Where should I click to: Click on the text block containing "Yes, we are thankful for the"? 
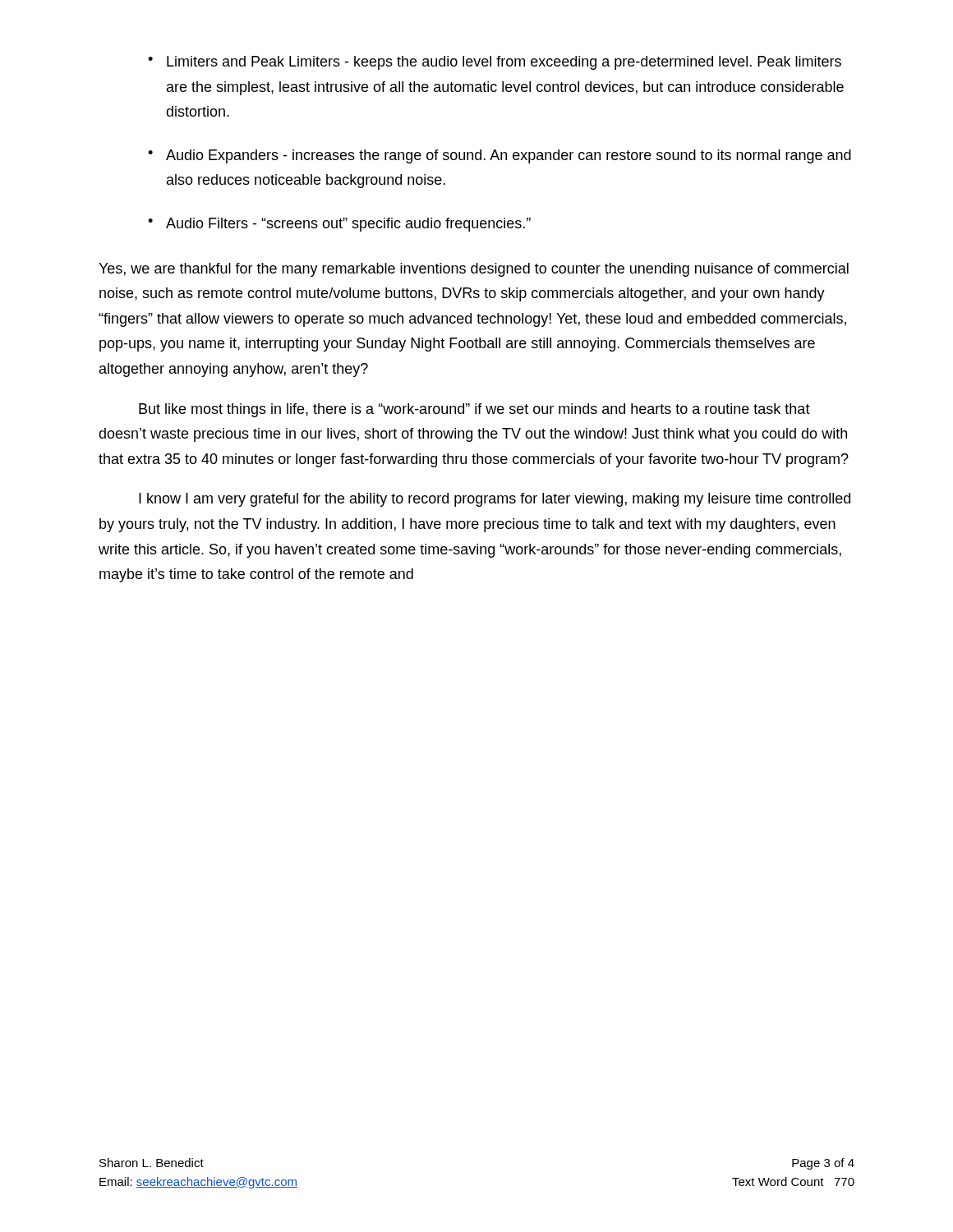click(474, 318)
